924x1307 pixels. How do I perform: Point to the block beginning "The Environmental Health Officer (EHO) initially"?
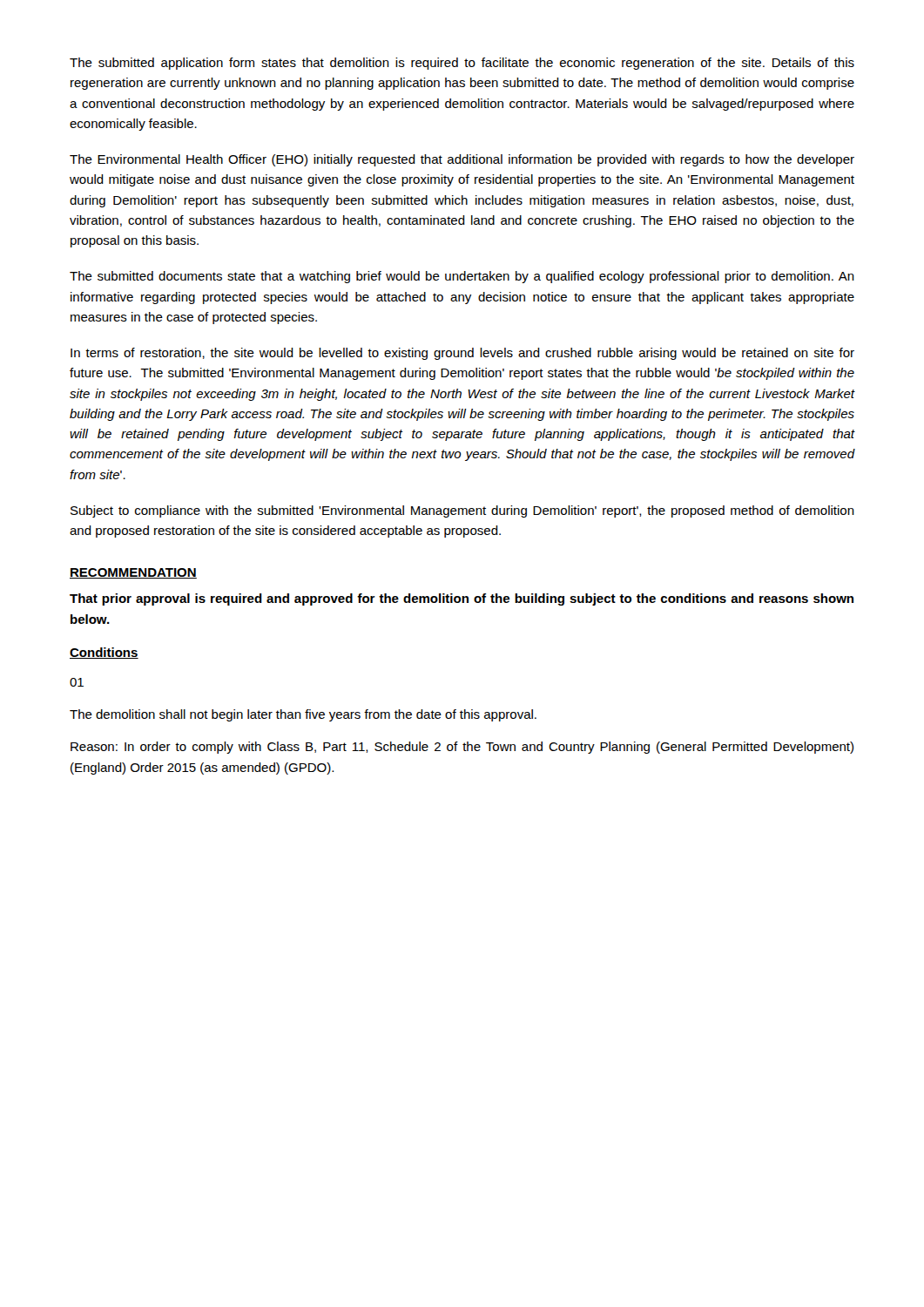tap(462, 200)
